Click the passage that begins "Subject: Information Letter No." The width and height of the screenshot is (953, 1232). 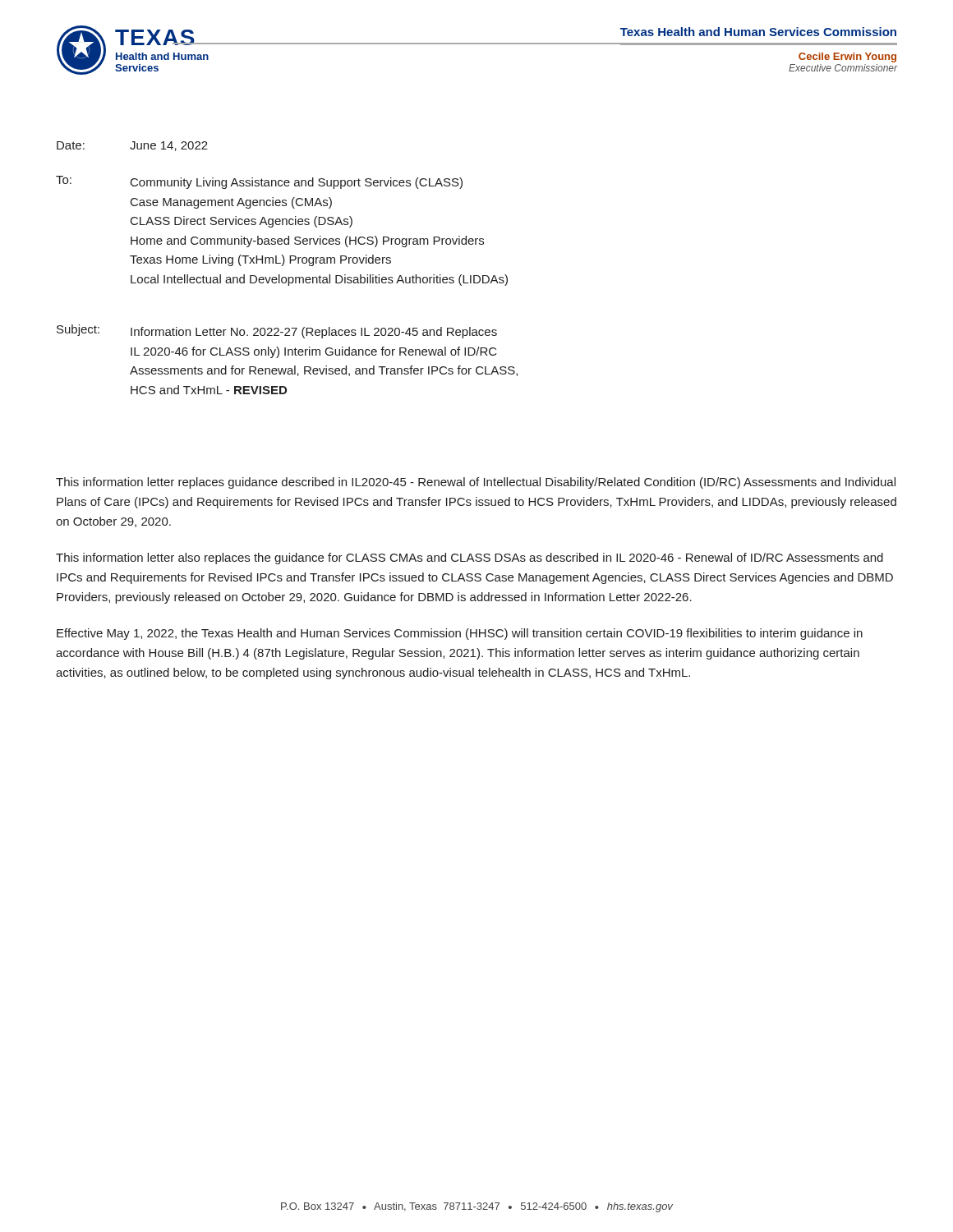pos(287,361)
